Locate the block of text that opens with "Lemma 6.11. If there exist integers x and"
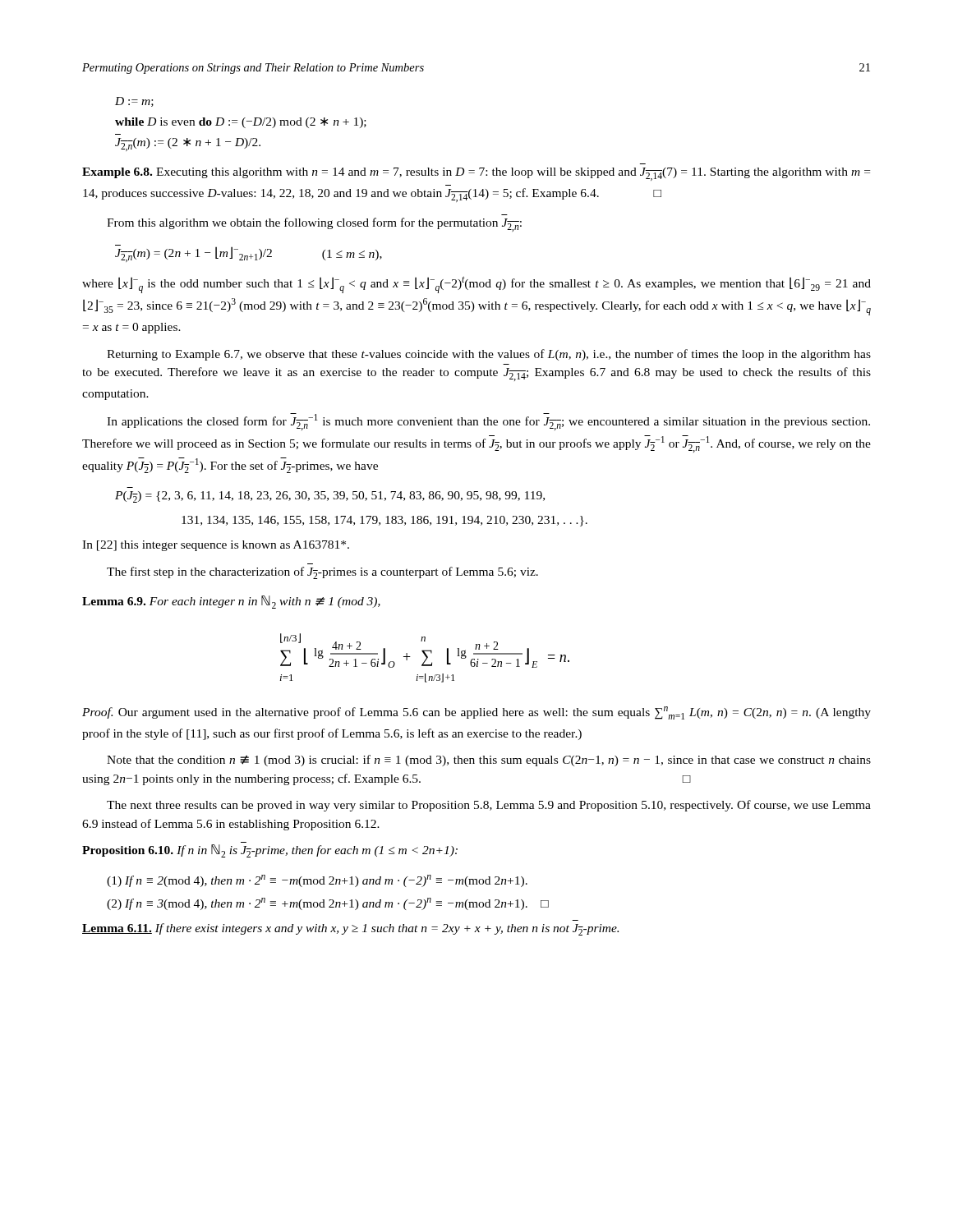 351,930
